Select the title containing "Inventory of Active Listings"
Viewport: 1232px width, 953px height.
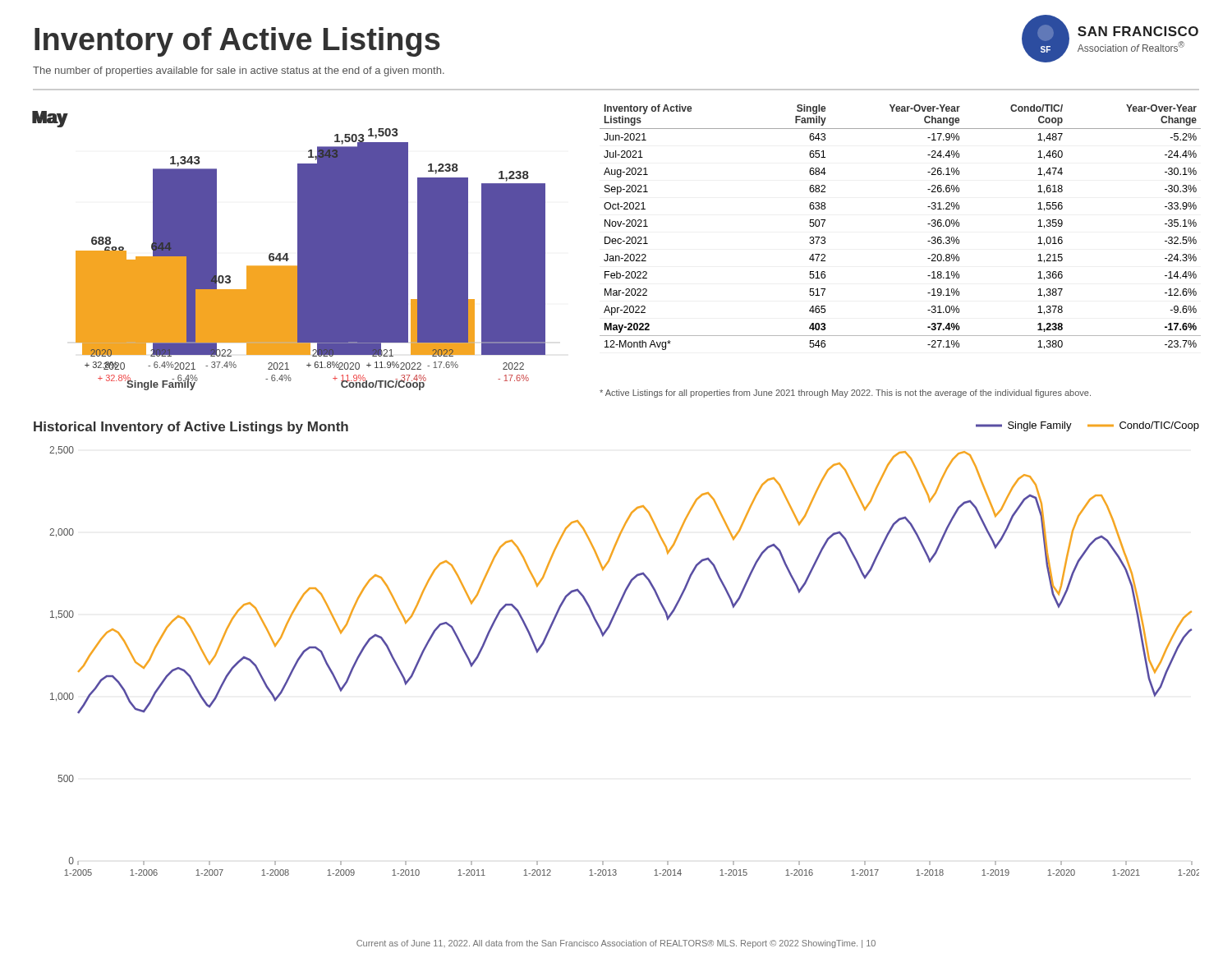pos(237,40)
